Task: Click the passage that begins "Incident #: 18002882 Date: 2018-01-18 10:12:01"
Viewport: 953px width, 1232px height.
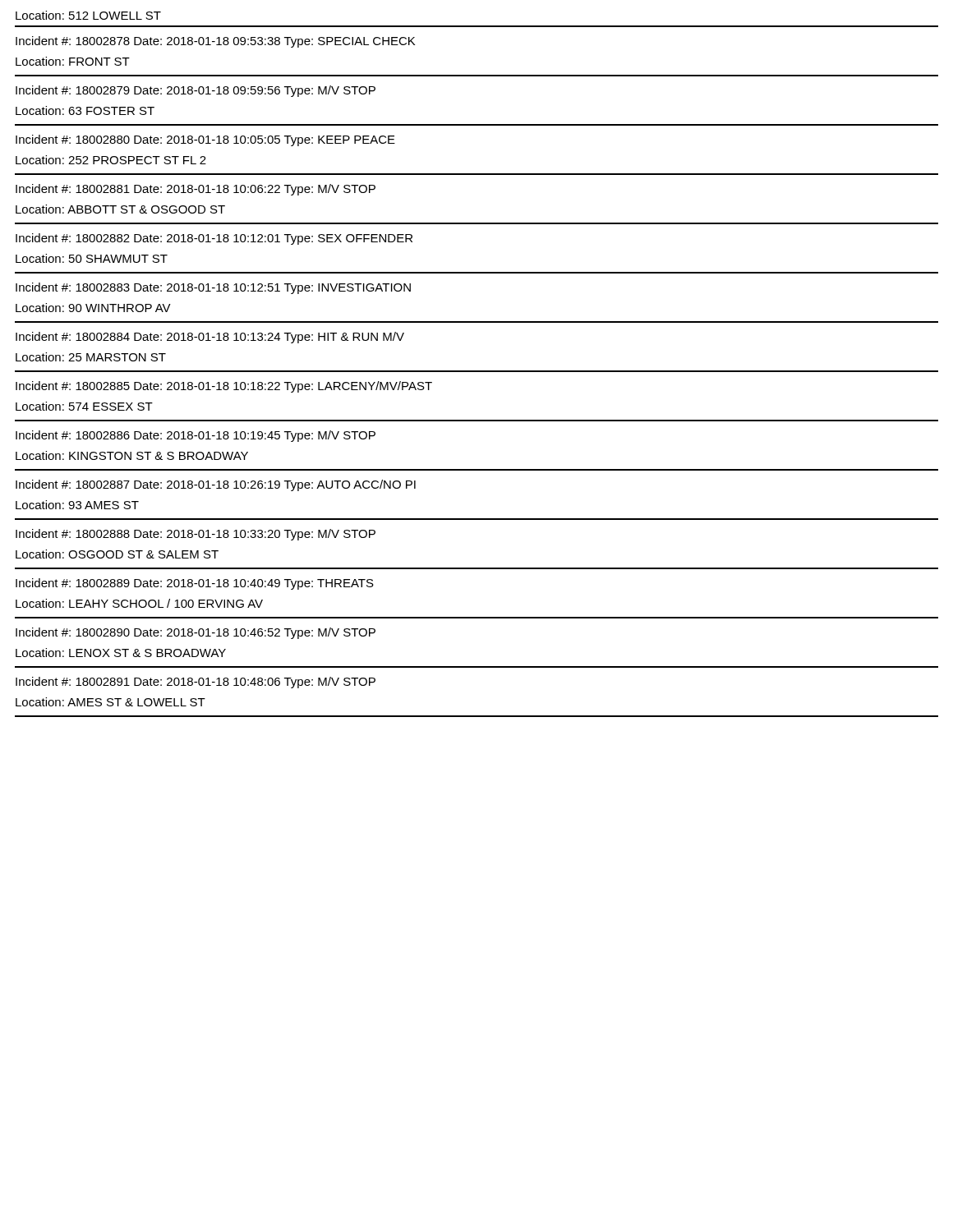Action: [214, 239]
